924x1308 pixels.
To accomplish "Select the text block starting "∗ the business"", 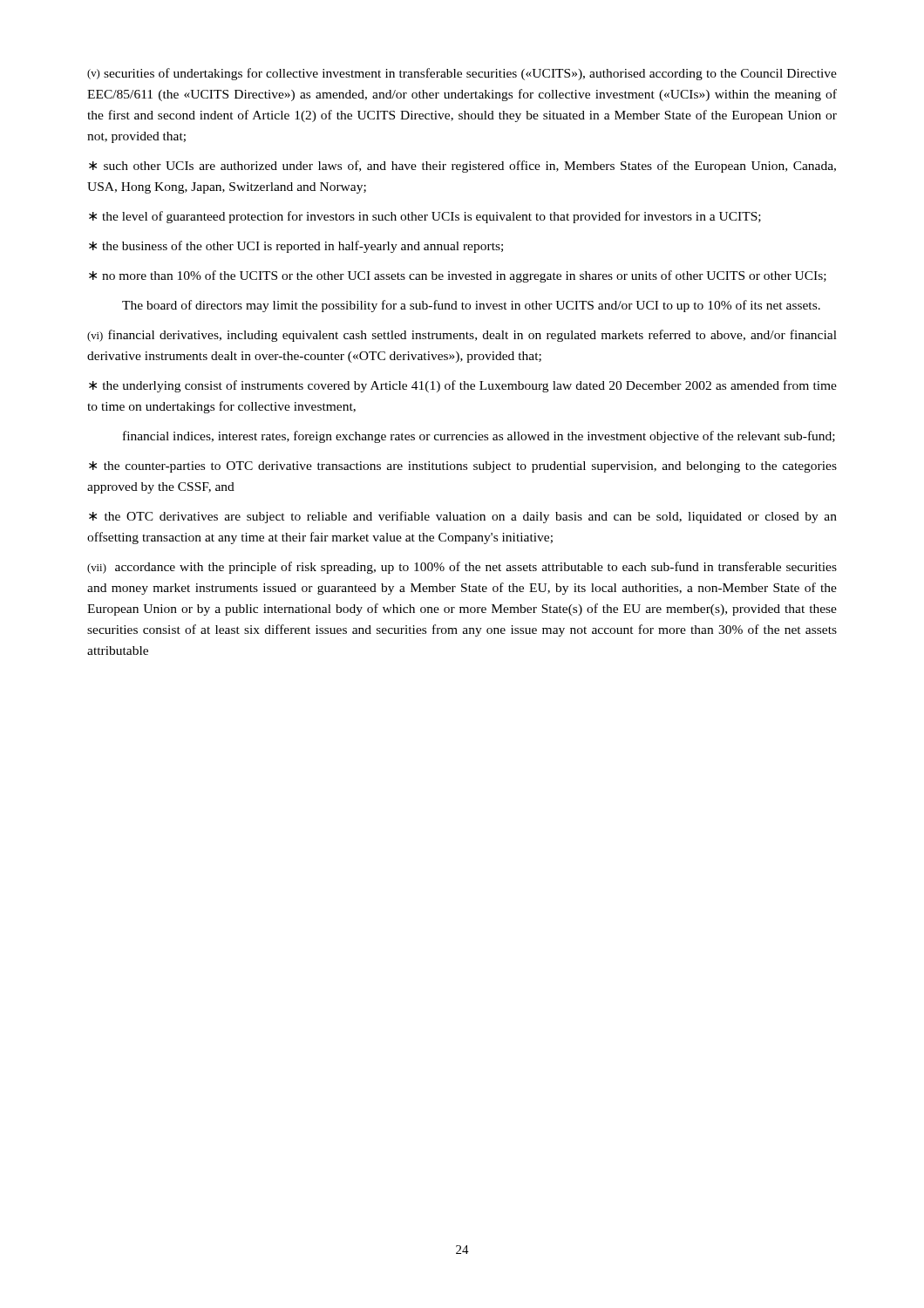I will 462,246.
